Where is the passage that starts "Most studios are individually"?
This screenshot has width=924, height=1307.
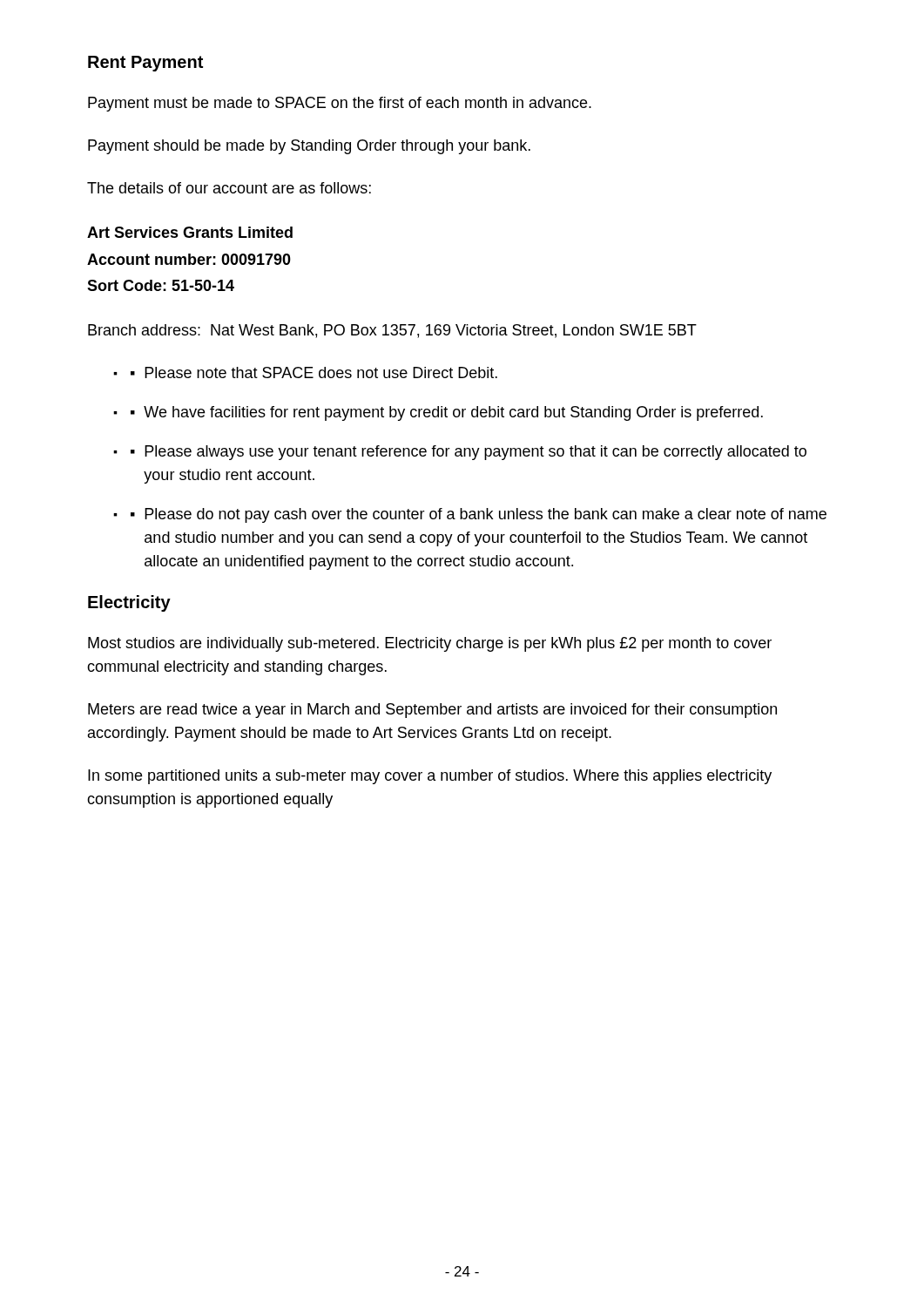coord(430,655)
